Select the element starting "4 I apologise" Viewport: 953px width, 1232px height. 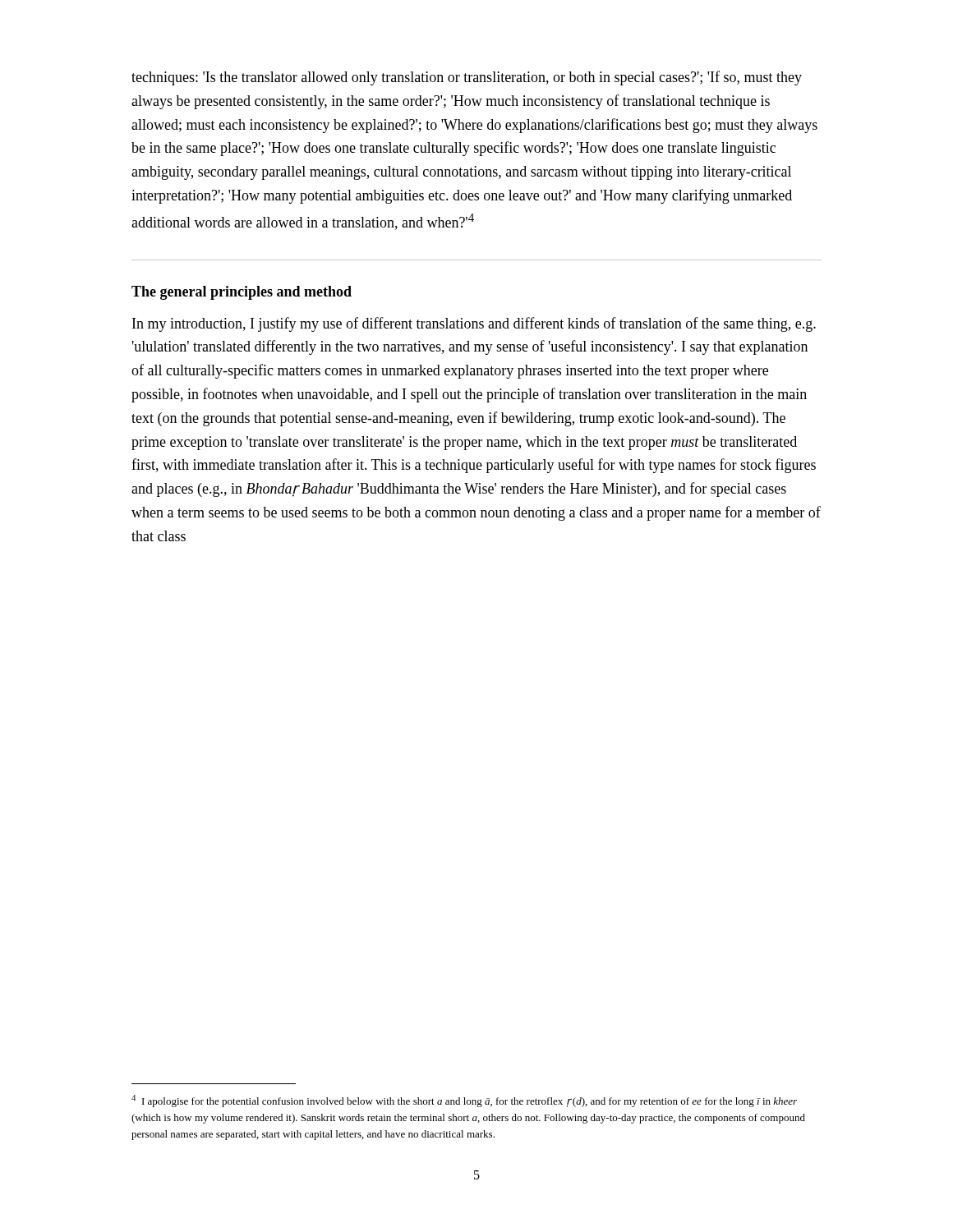[x=468, y=1116]
